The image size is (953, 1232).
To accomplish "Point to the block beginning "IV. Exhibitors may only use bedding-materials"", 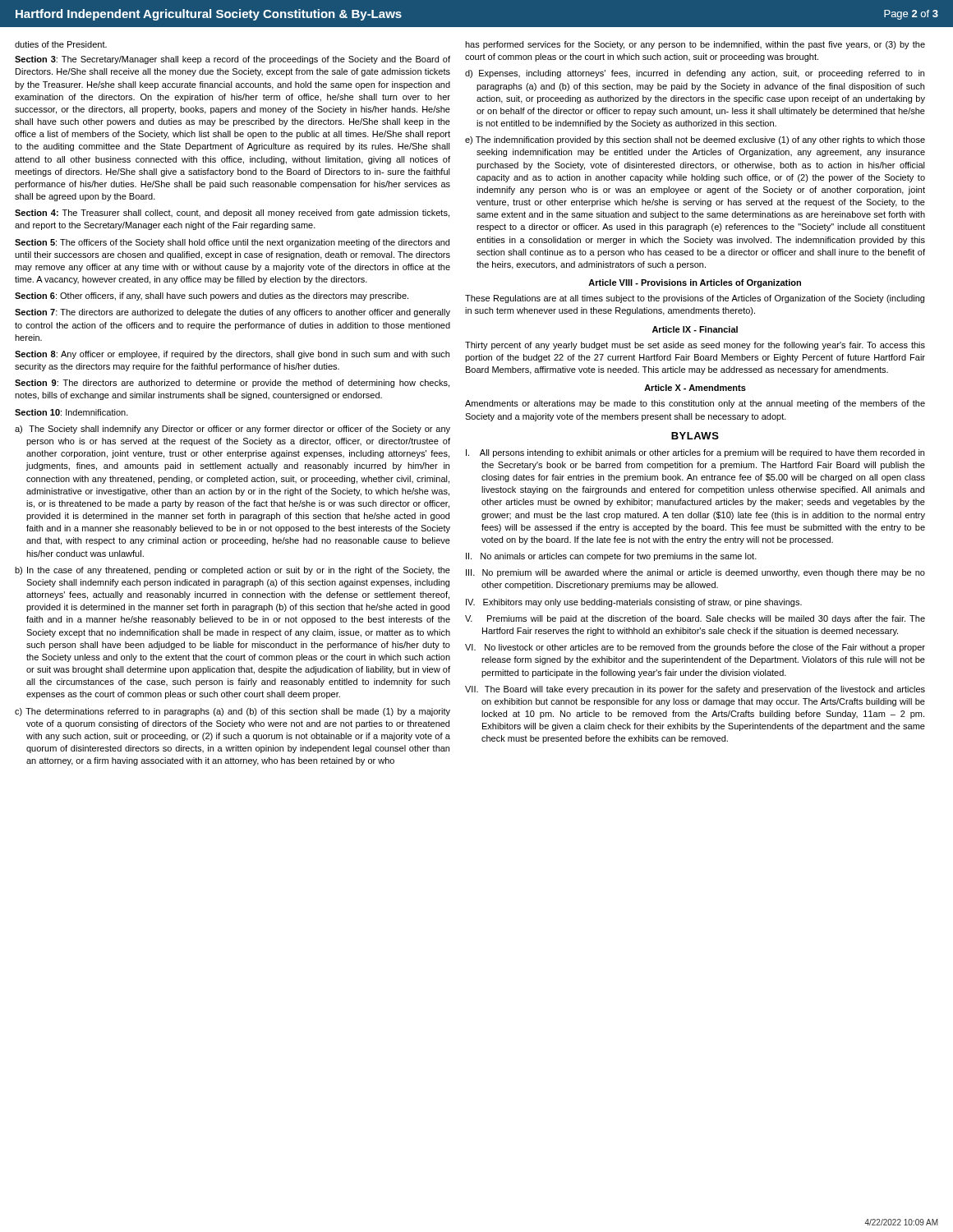I will tap(695, 602).
